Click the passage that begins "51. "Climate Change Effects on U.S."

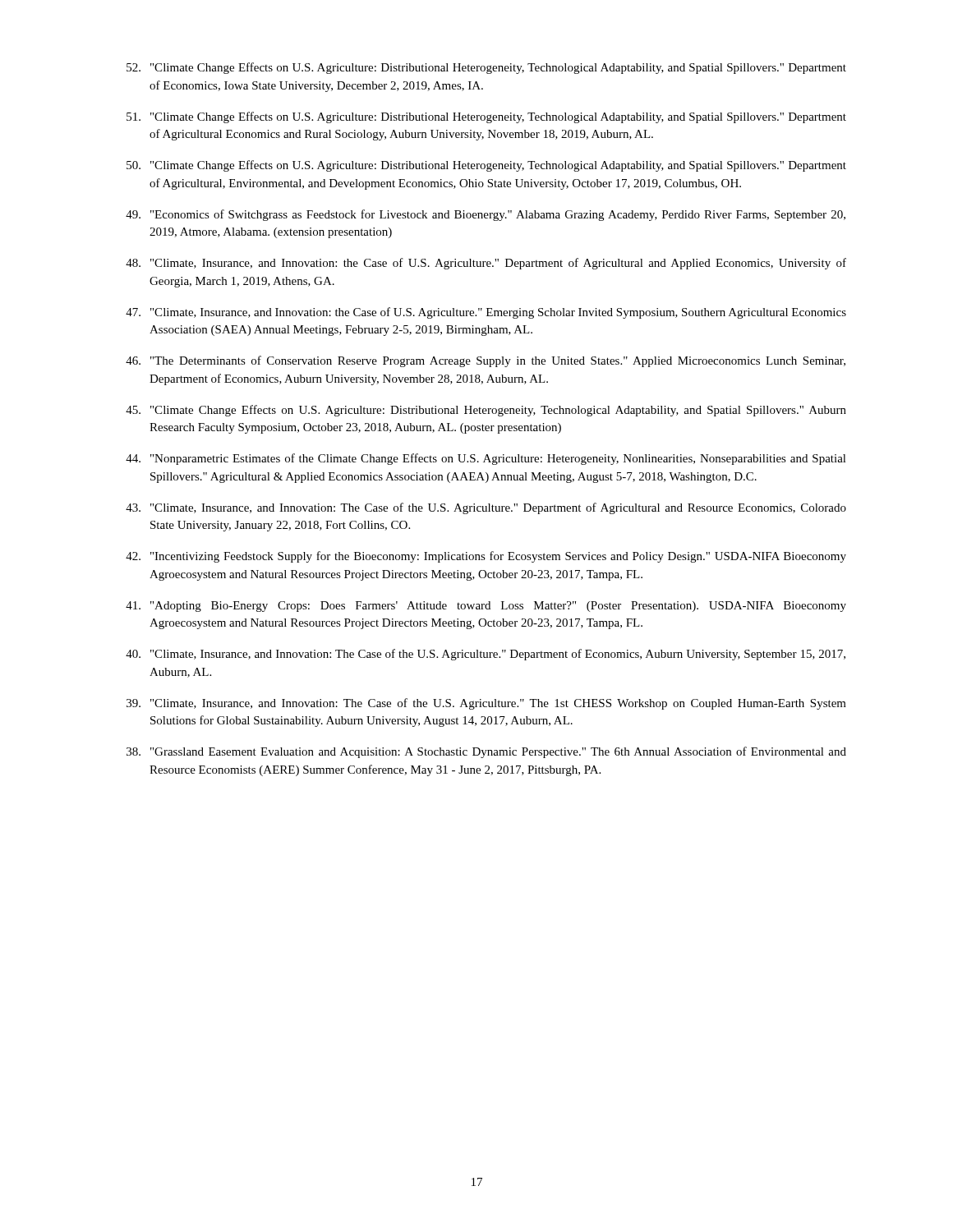(476, 126)
